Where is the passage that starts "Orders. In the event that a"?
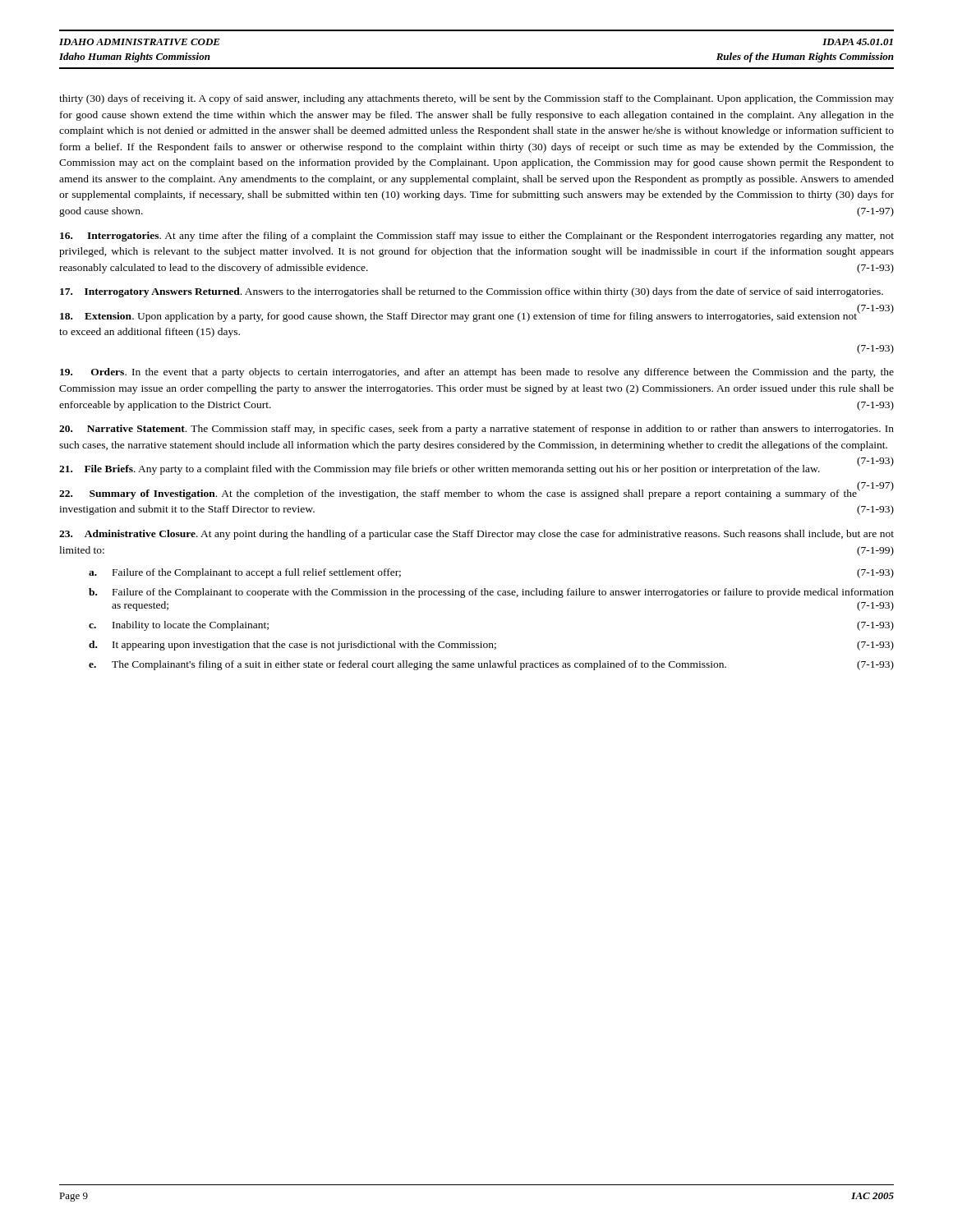This screenshot has width=953, height=1232. 476,388
